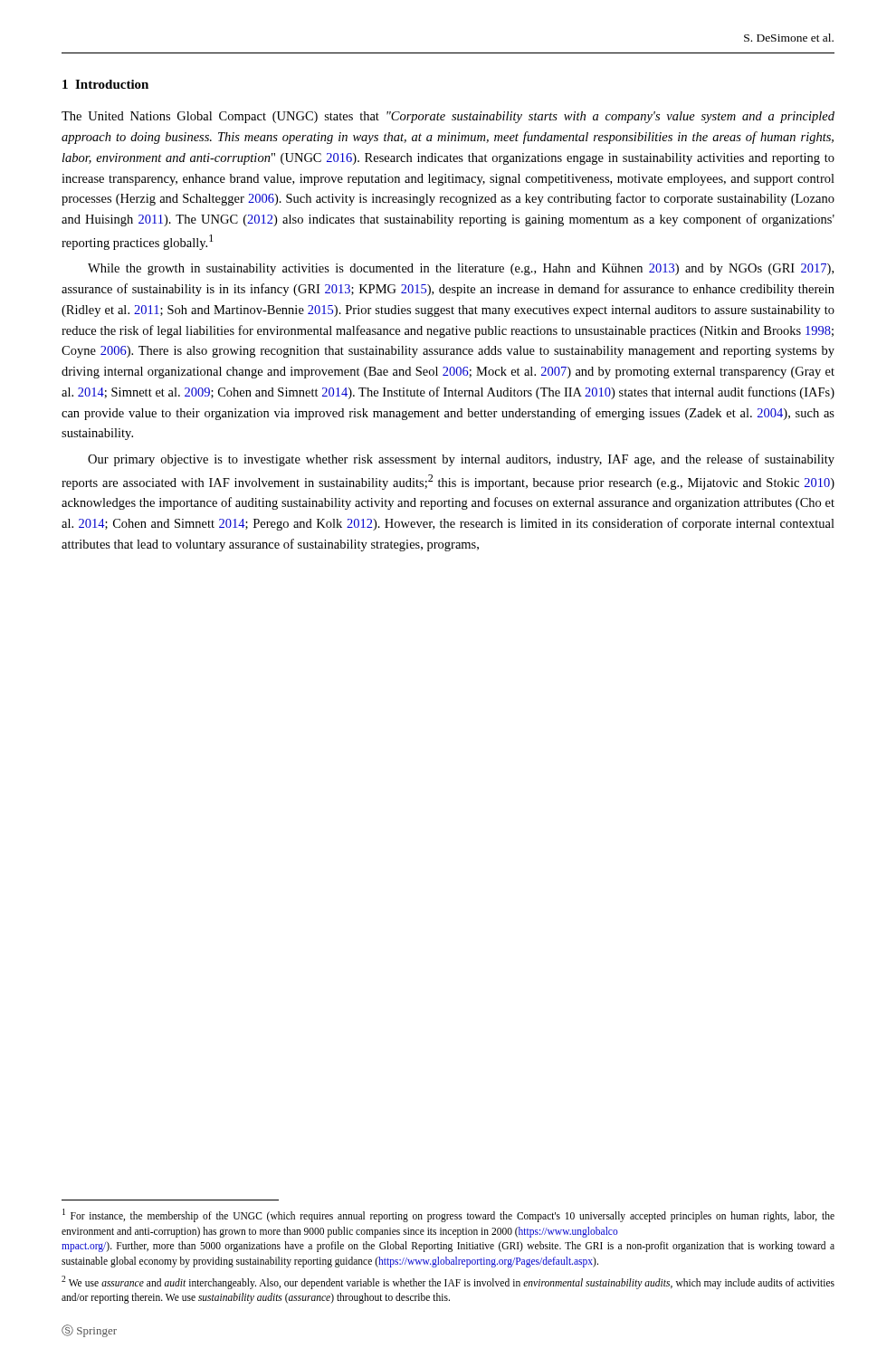Click the passage that begins "1 For instance,"
This screenshot has height=1358, width=896.
pyautogui.click(x=448, y=1256)
